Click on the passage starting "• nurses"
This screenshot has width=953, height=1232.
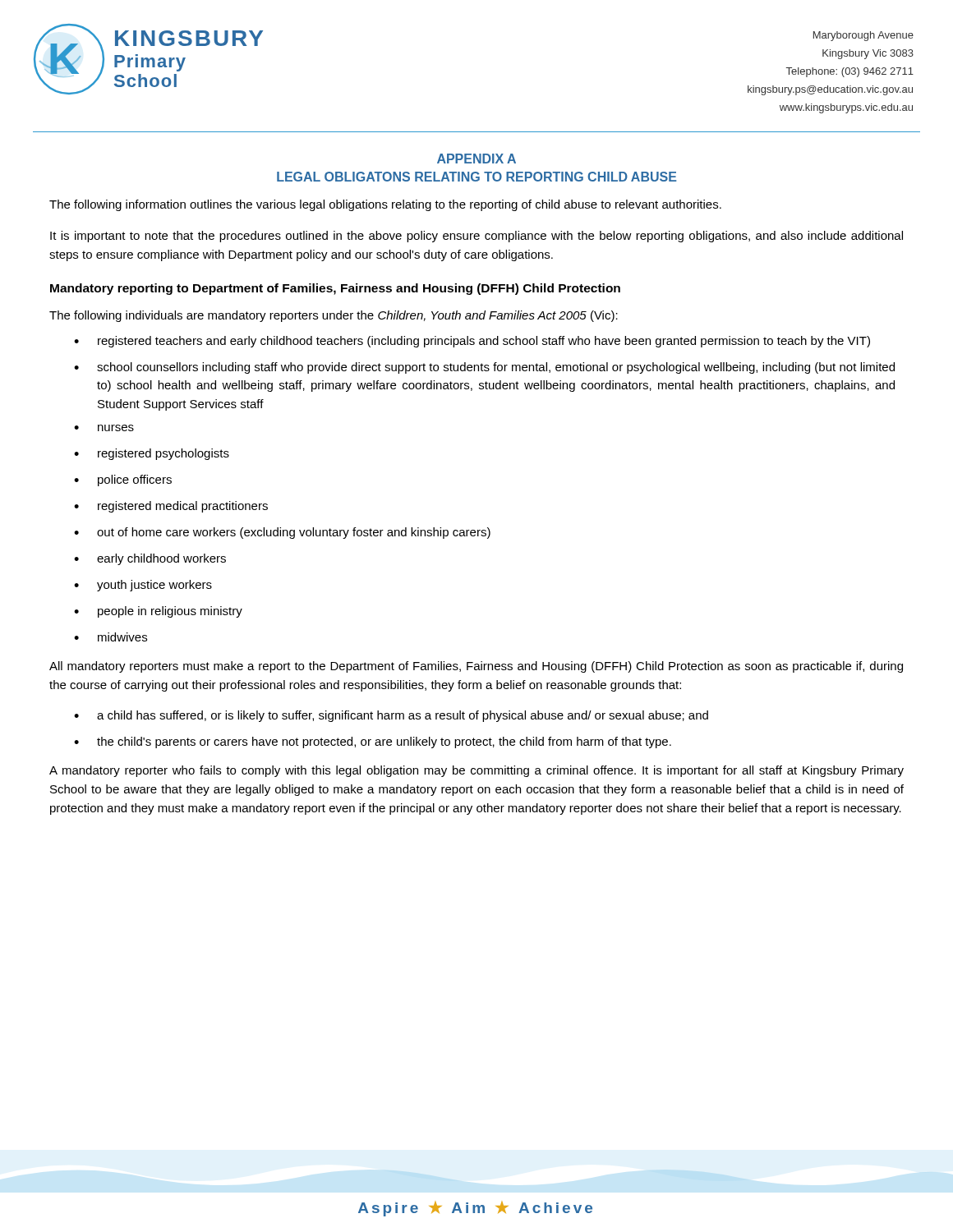click(x=104, y=428)
